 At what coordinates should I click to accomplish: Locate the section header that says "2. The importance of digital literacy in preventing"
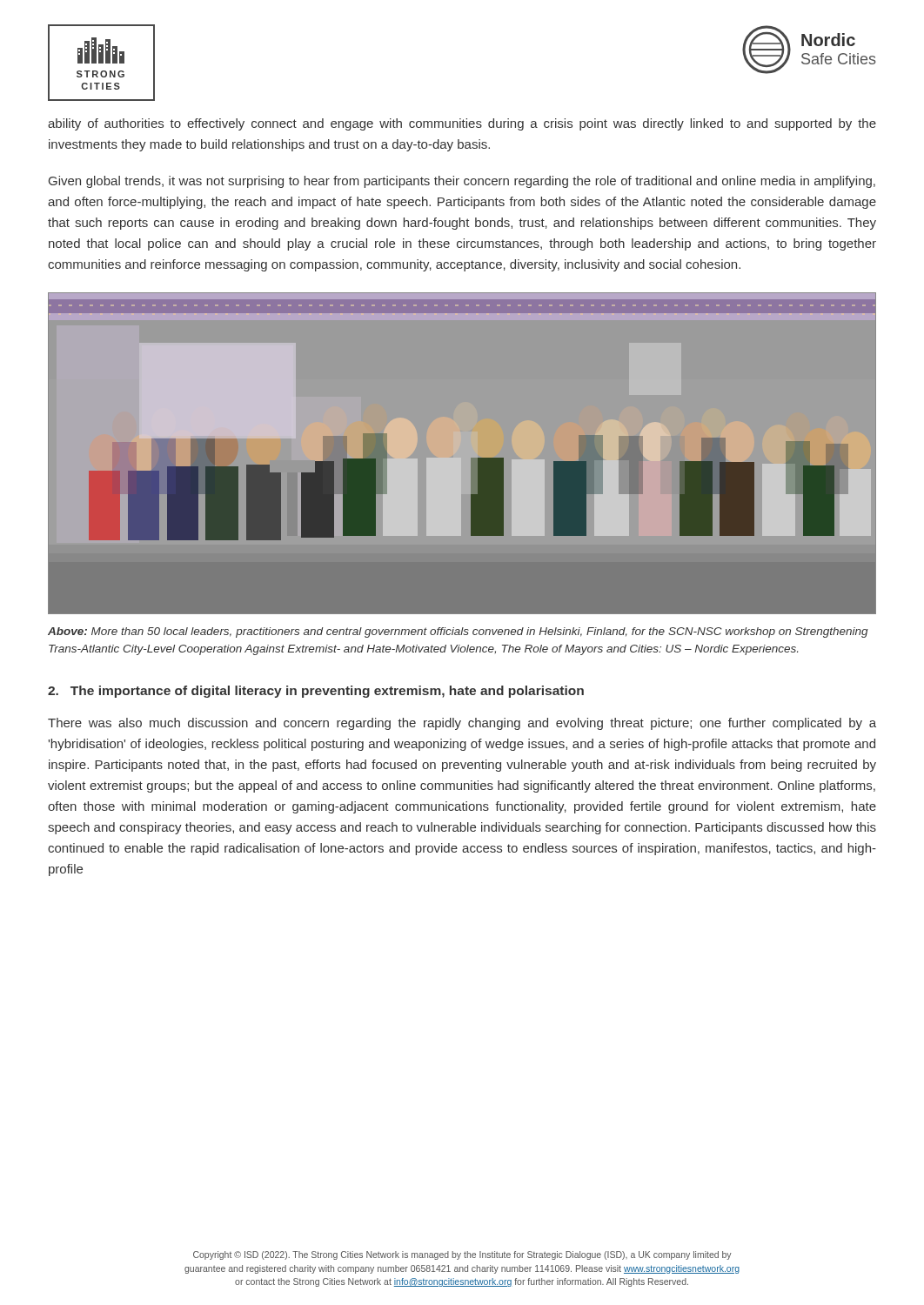[316, 690]
